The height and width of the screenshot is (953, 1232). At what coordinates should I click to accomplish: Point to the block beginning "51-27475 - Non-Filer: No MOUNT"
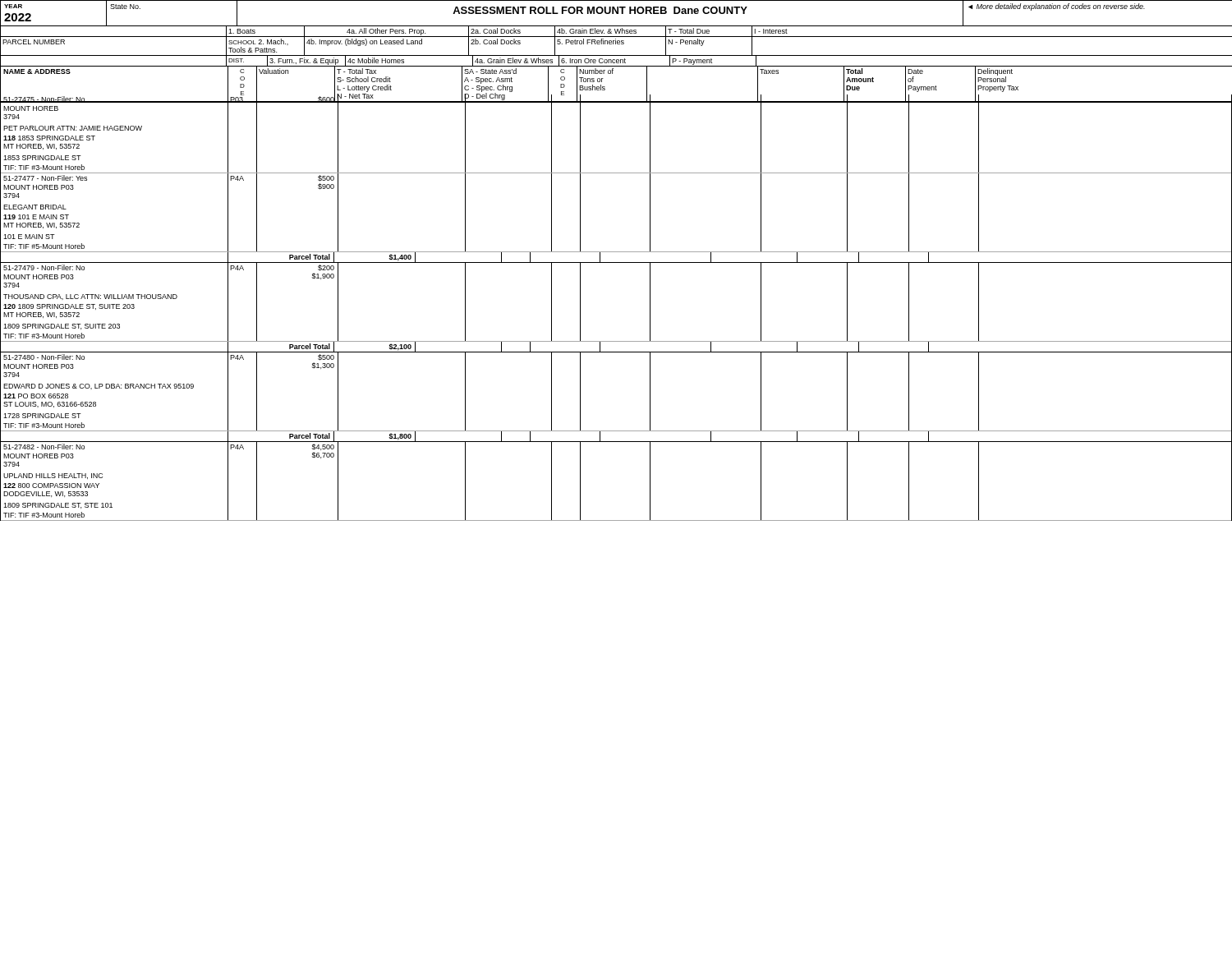coord(616,133)
